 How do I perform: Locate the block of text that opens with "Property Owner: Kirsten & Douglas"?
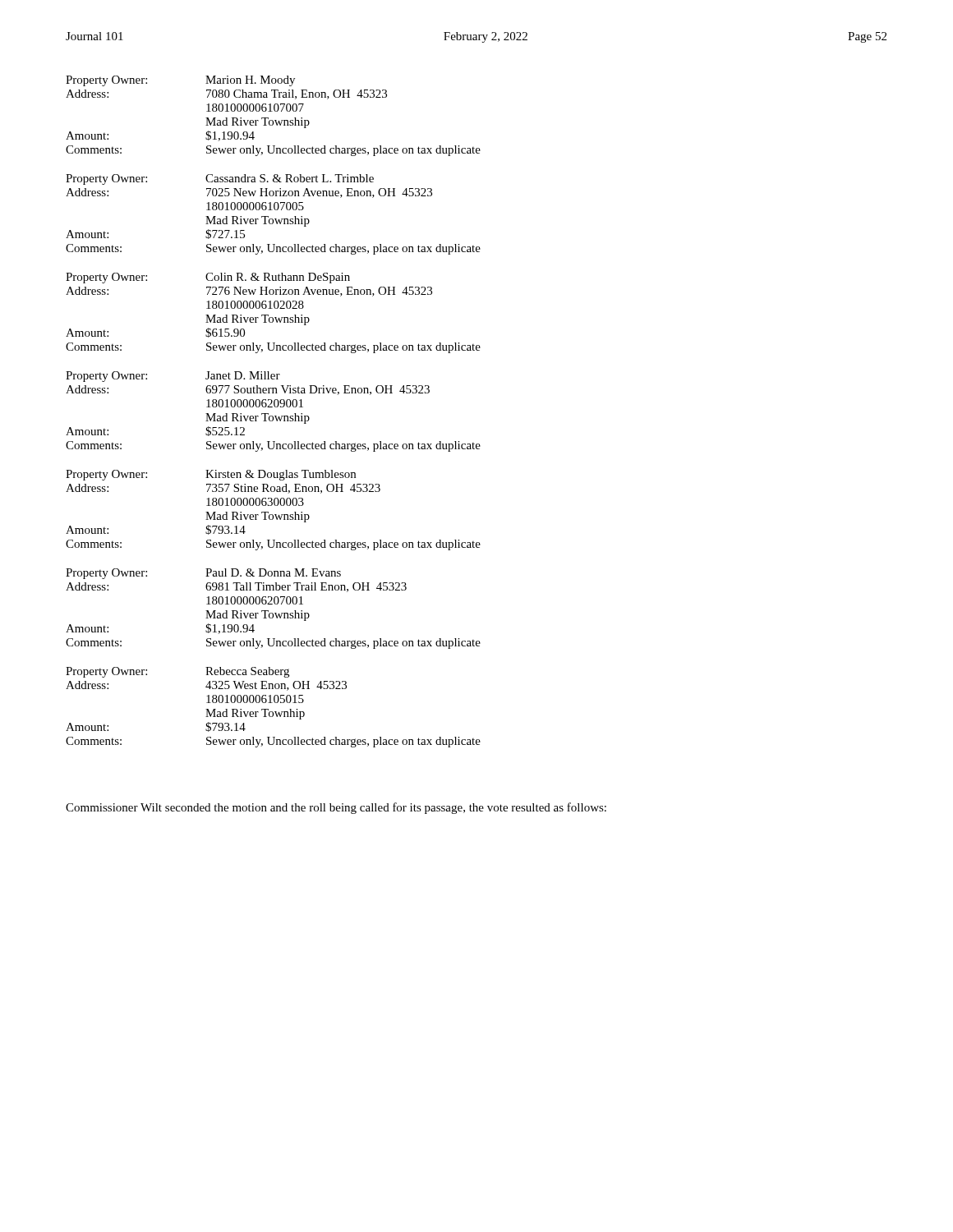pyautogui.click(x=211, y=475)
